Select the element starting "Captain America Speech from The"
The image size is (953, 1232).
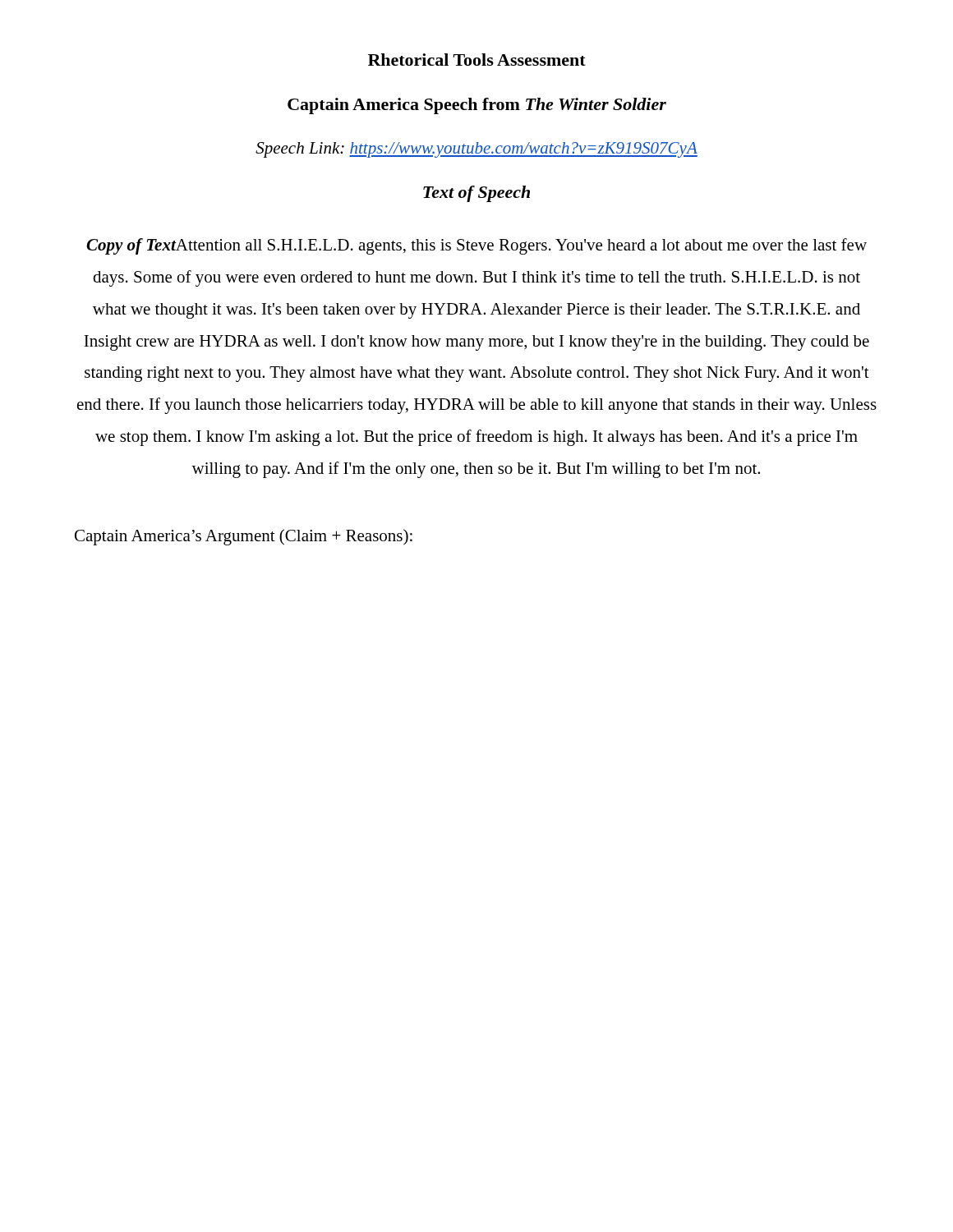(x=476, y=104)
